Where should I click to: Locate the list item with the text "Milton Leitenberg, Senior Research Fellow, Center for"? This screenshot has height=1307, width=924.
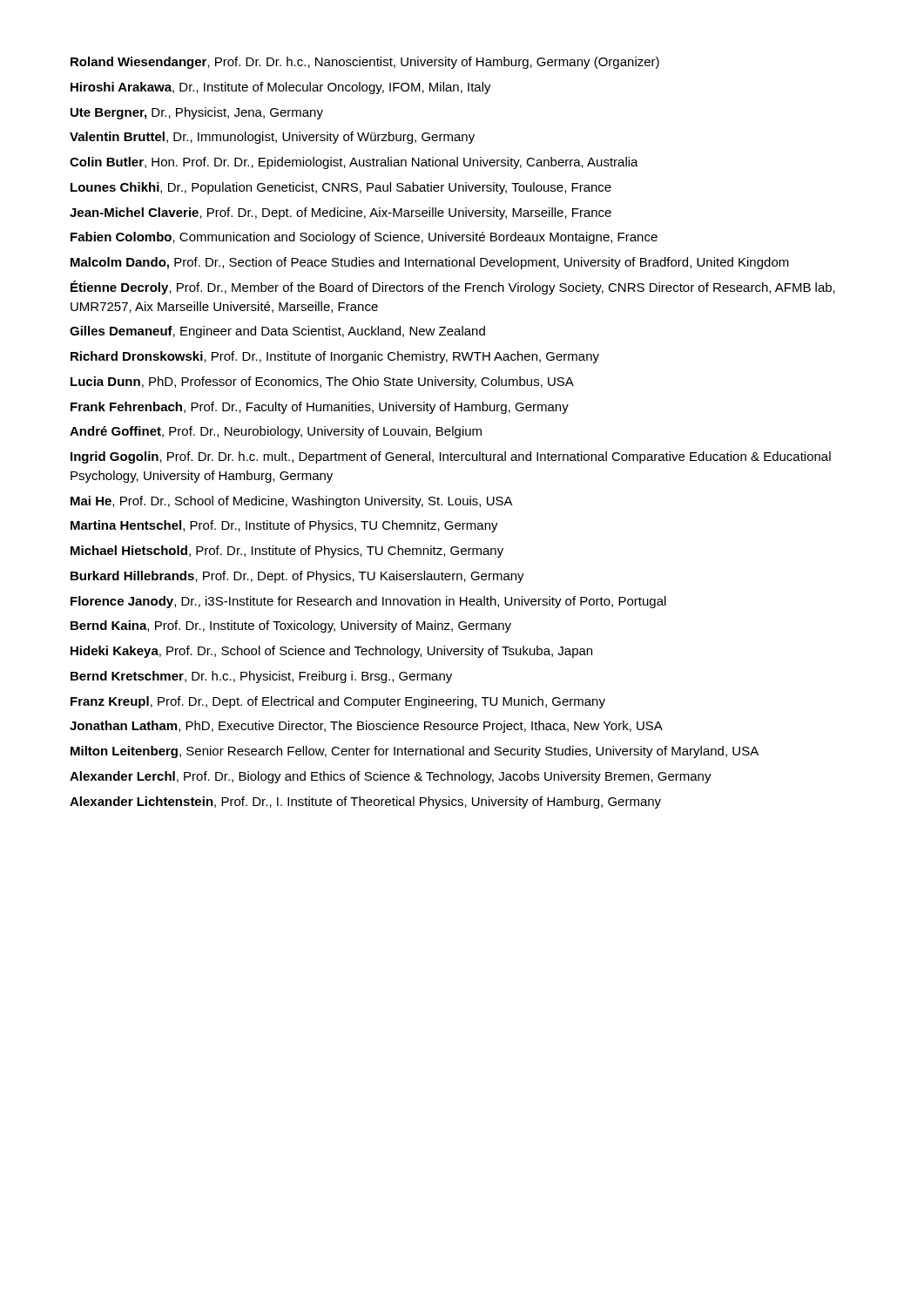pyautogui.click(x=414, y=751)
